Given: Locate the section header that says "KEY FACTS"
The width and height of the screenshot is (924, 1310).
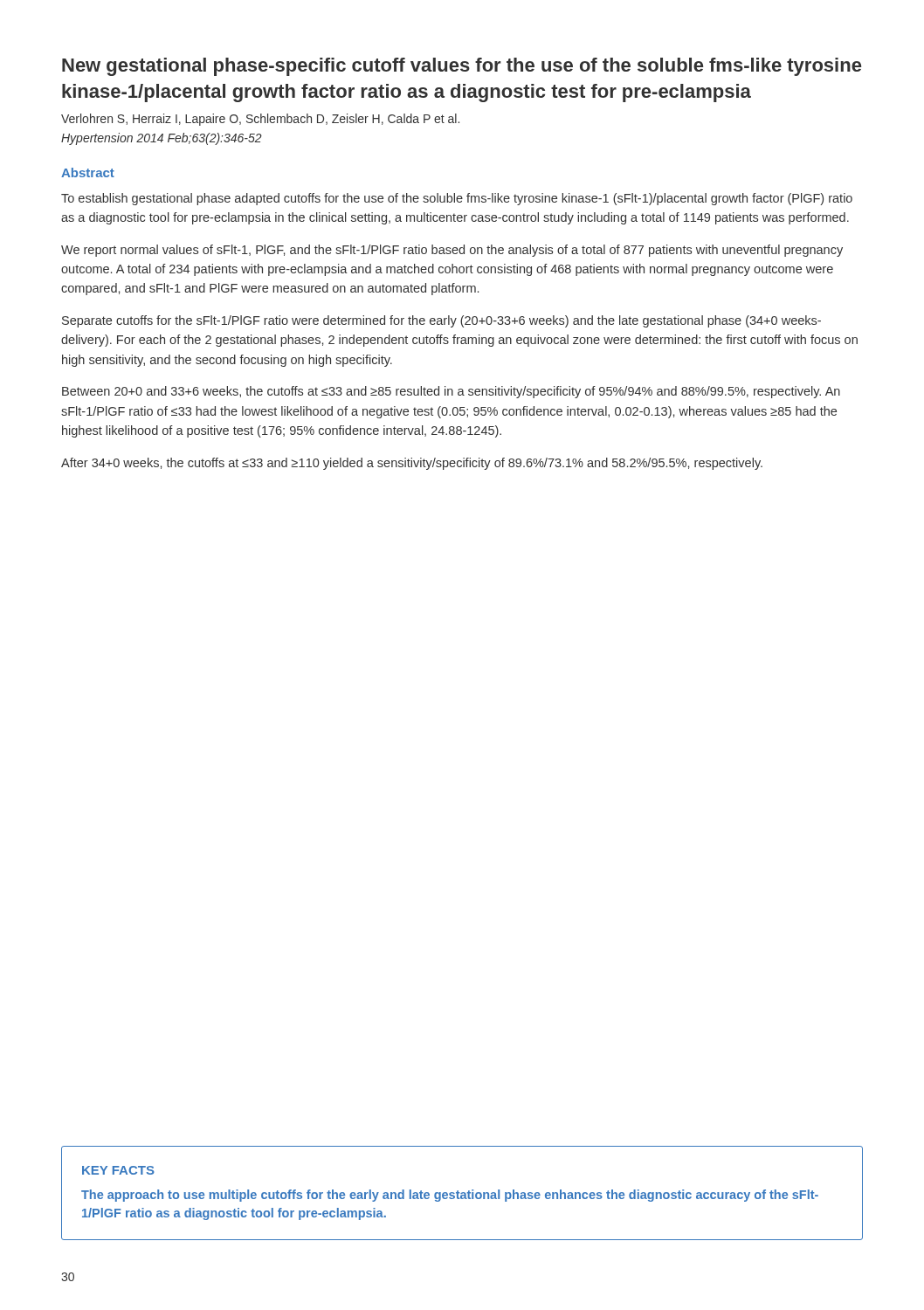Looking at the screenshot, I should coord(118,1169).
